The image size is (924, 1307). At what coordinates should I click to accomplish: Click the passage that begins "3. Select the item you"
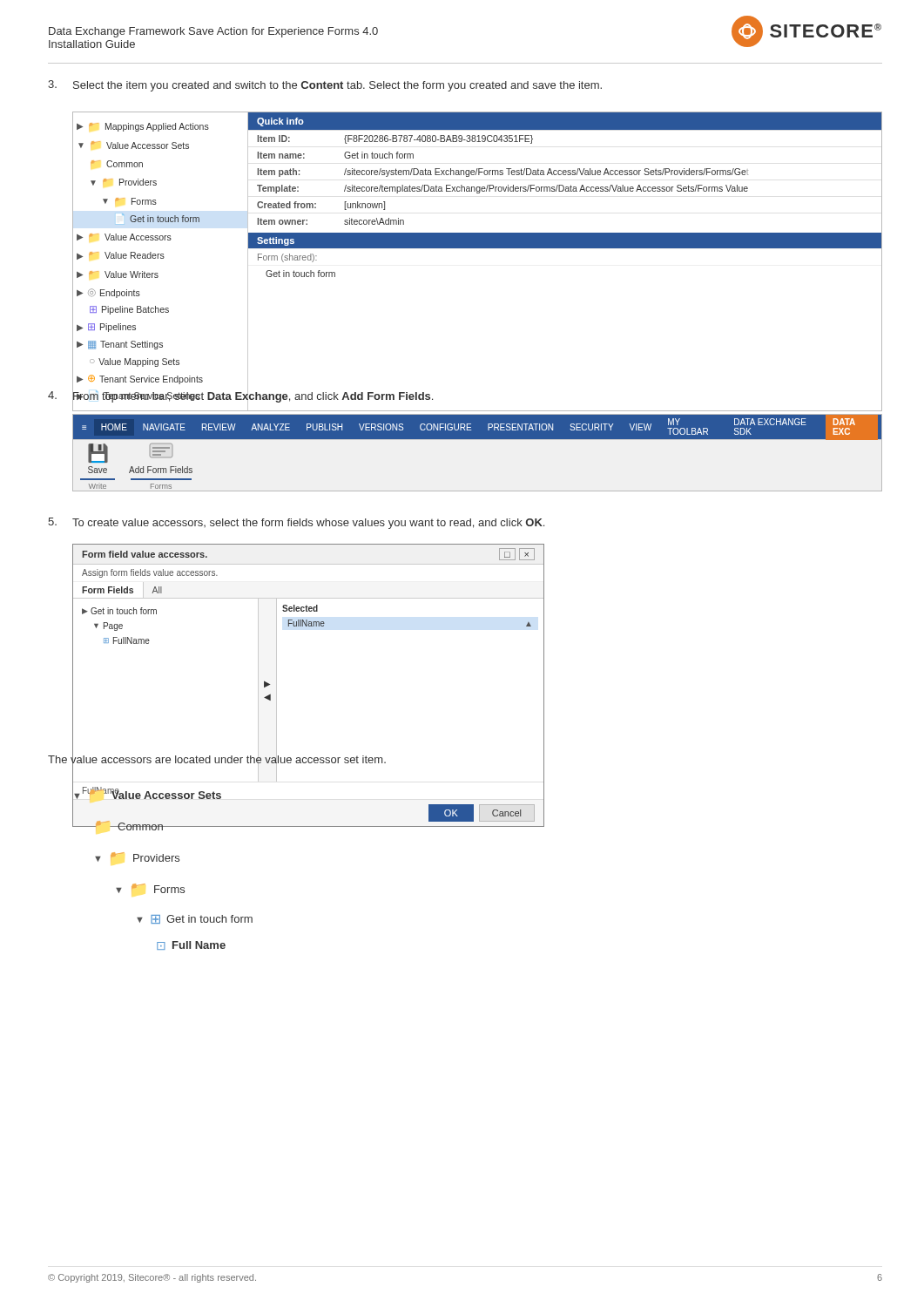465,85
